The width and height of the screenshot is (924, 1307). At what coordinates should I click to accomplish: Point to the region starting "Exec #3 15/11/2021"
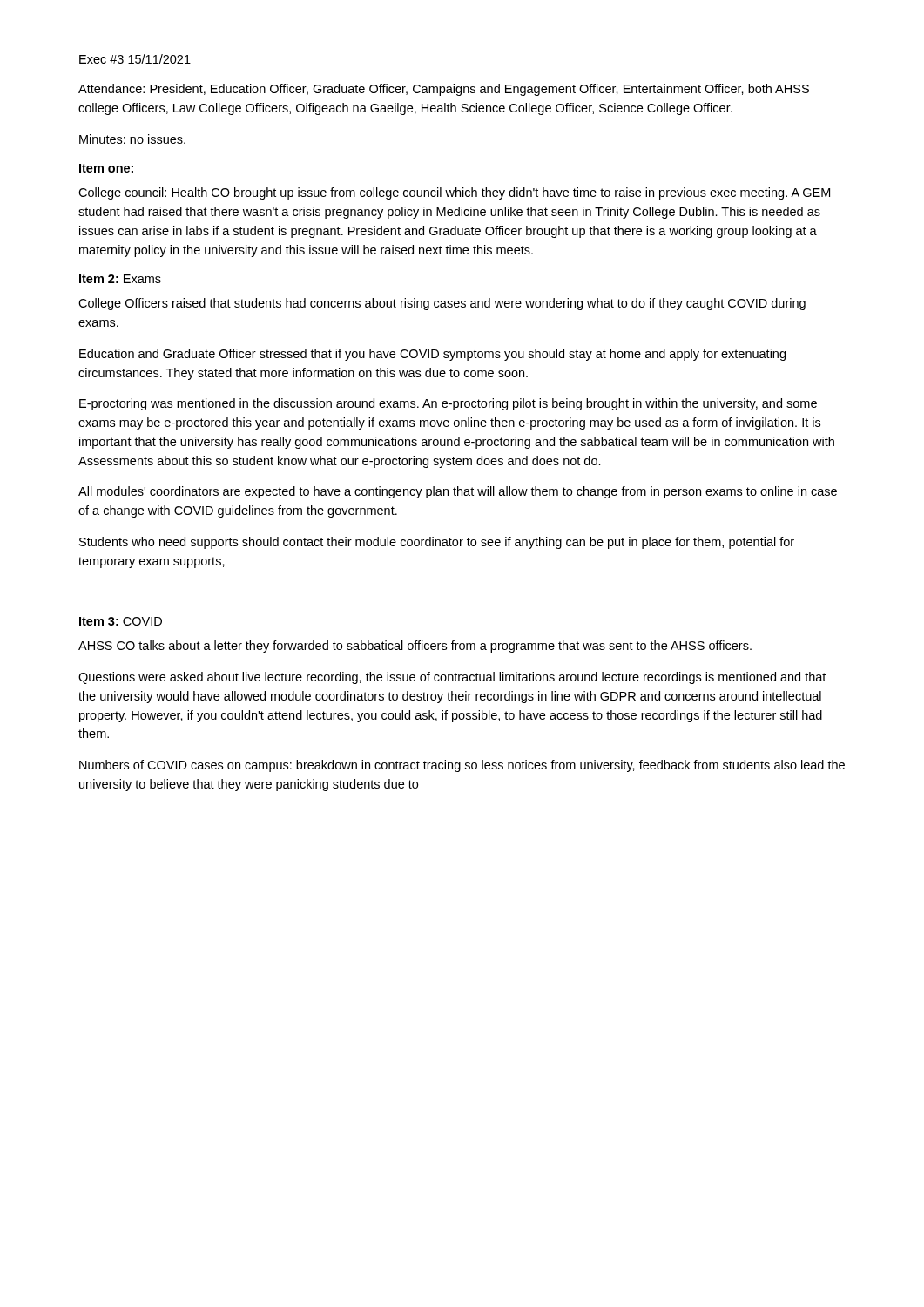135,59
